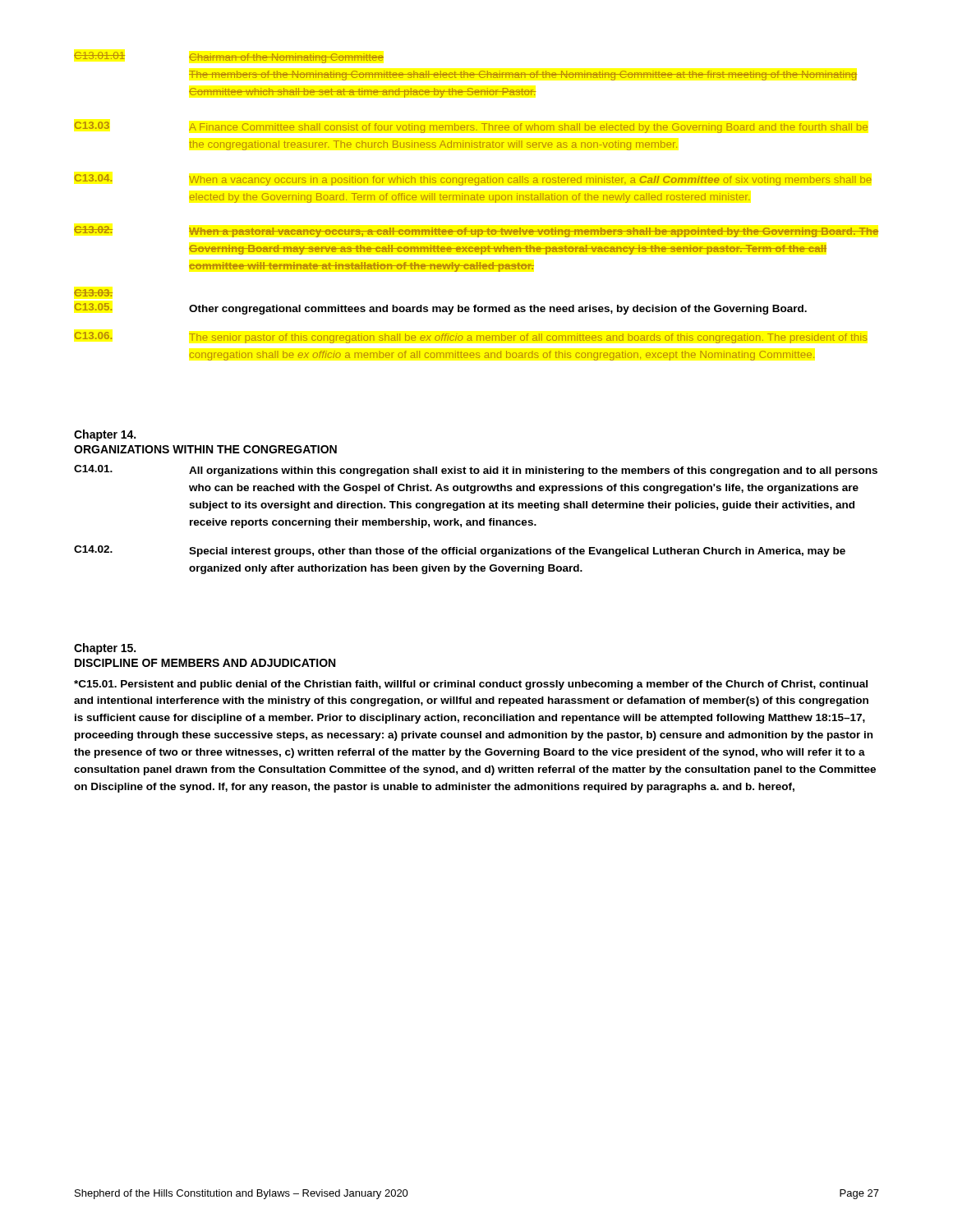The height and width of the screenshot is (1232, 953).
Task: Click on the region starting "C14.01. All organizations within this congregation shall exist"
Action: coord(476,497)
